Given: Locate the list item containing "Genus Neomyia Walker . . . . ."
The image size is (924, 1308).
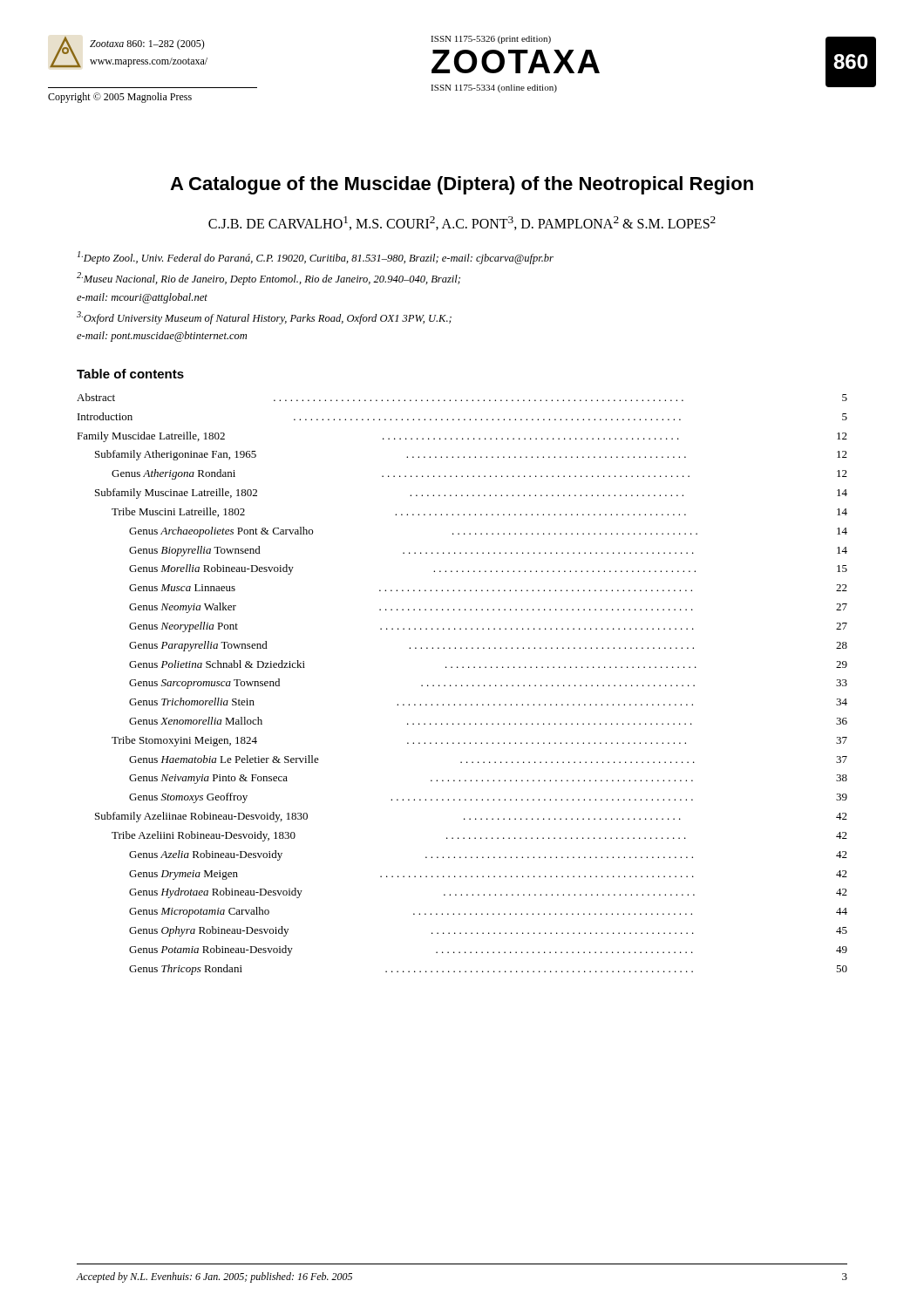Looking at the screenshot, I should 488,607.
